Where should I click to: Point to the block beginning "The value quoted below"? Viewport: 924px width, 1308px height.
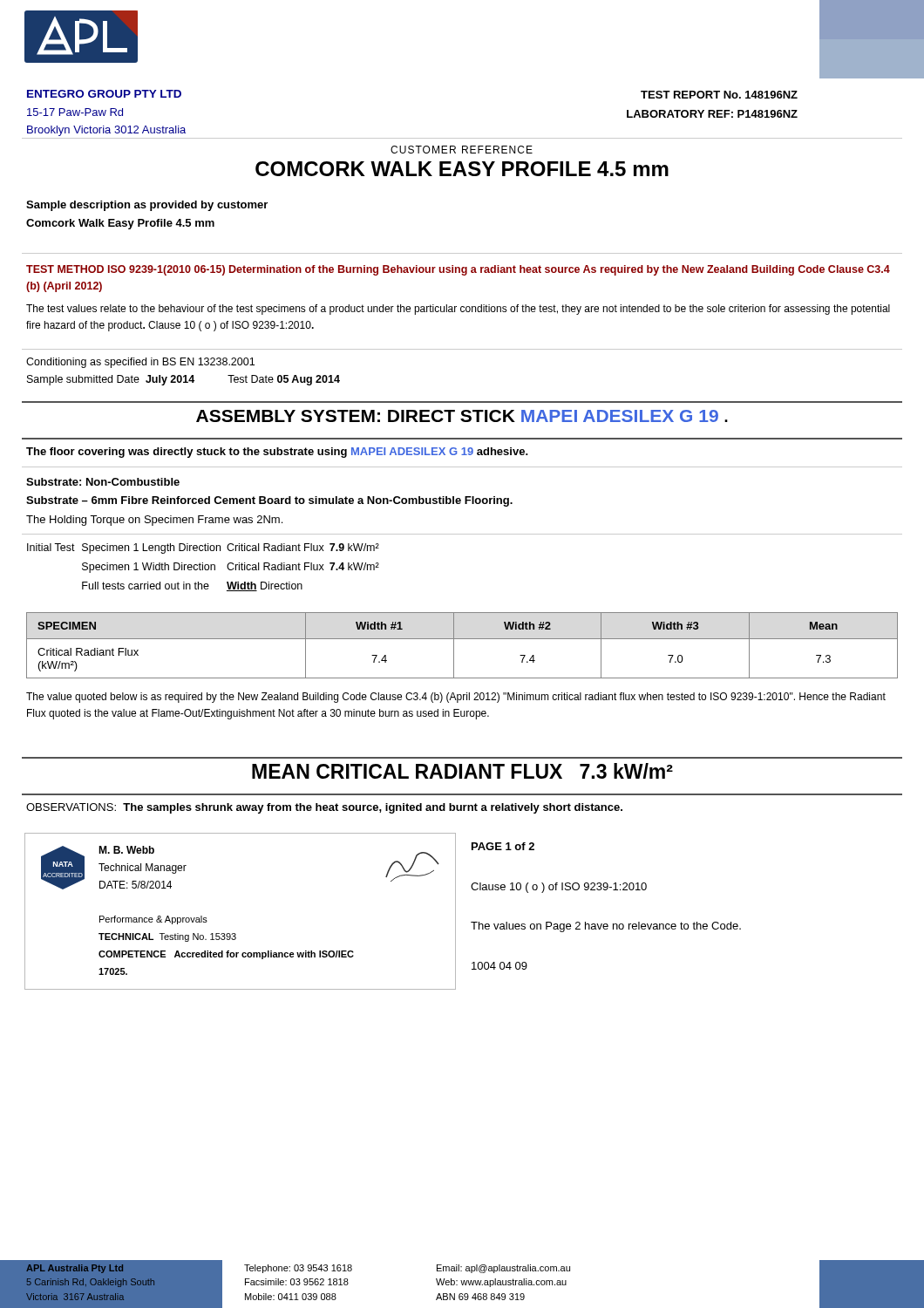click(456, 705)
